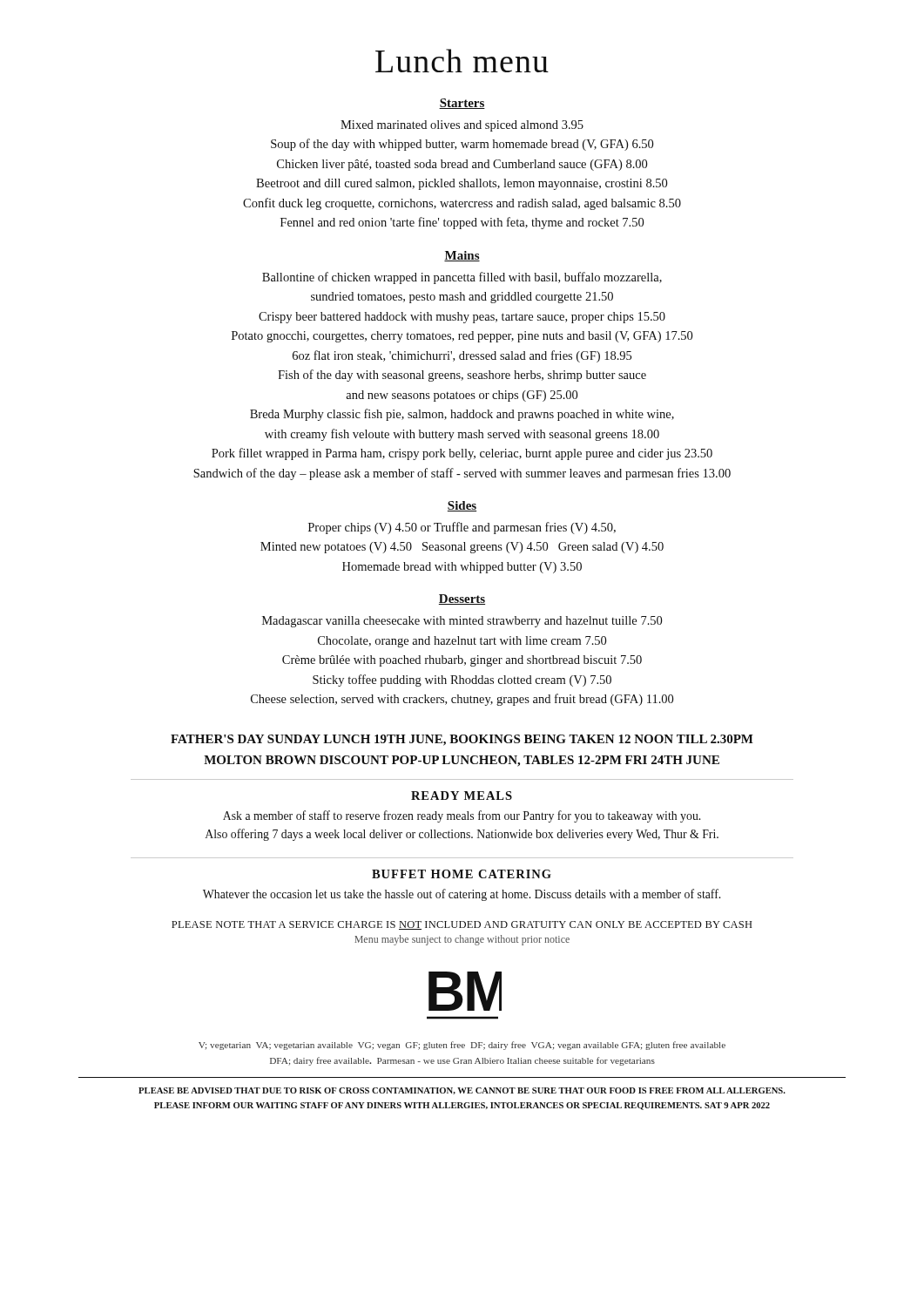The height and width of the screenshot is (1307, 924).
Task: Find the text block starting "Ballontine of chicken wrapped in pancetta"
Action: pos(462,375)
